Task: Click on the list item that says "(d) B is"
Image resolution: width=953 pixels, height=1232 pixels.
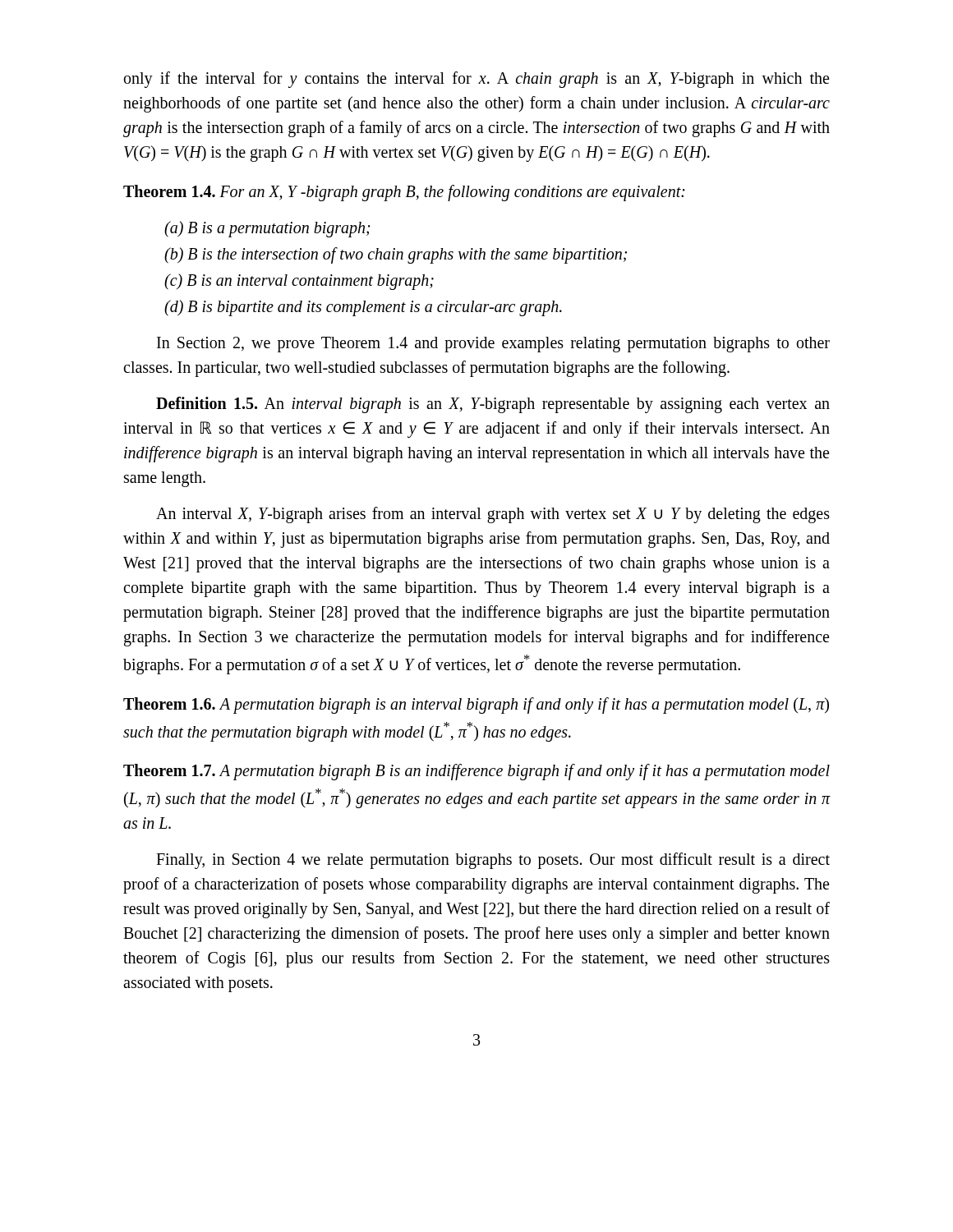Action: (364, 306)
